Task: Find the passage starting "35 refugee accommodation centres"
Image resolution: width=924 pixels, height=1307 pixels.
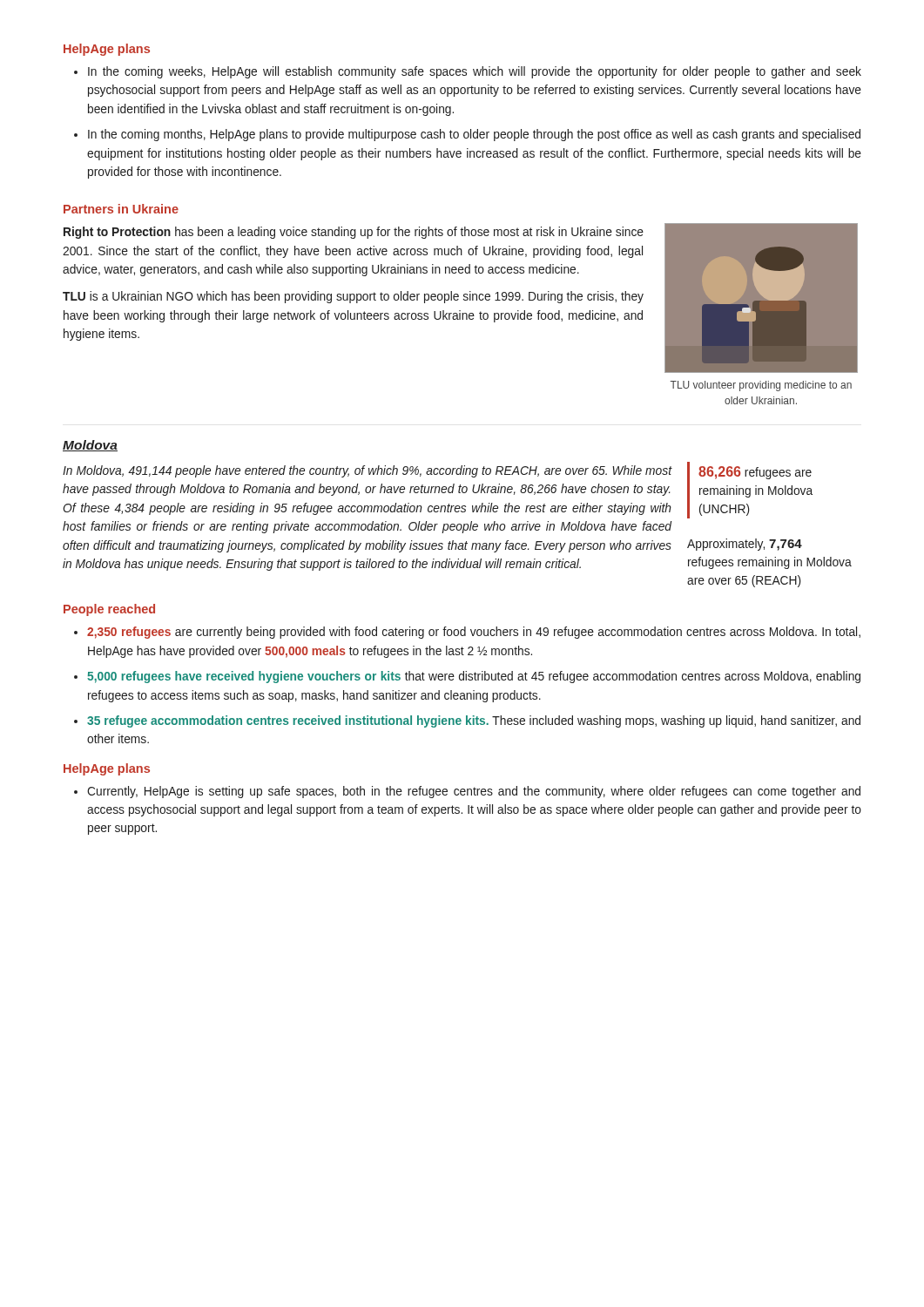Action: (474, 730)
